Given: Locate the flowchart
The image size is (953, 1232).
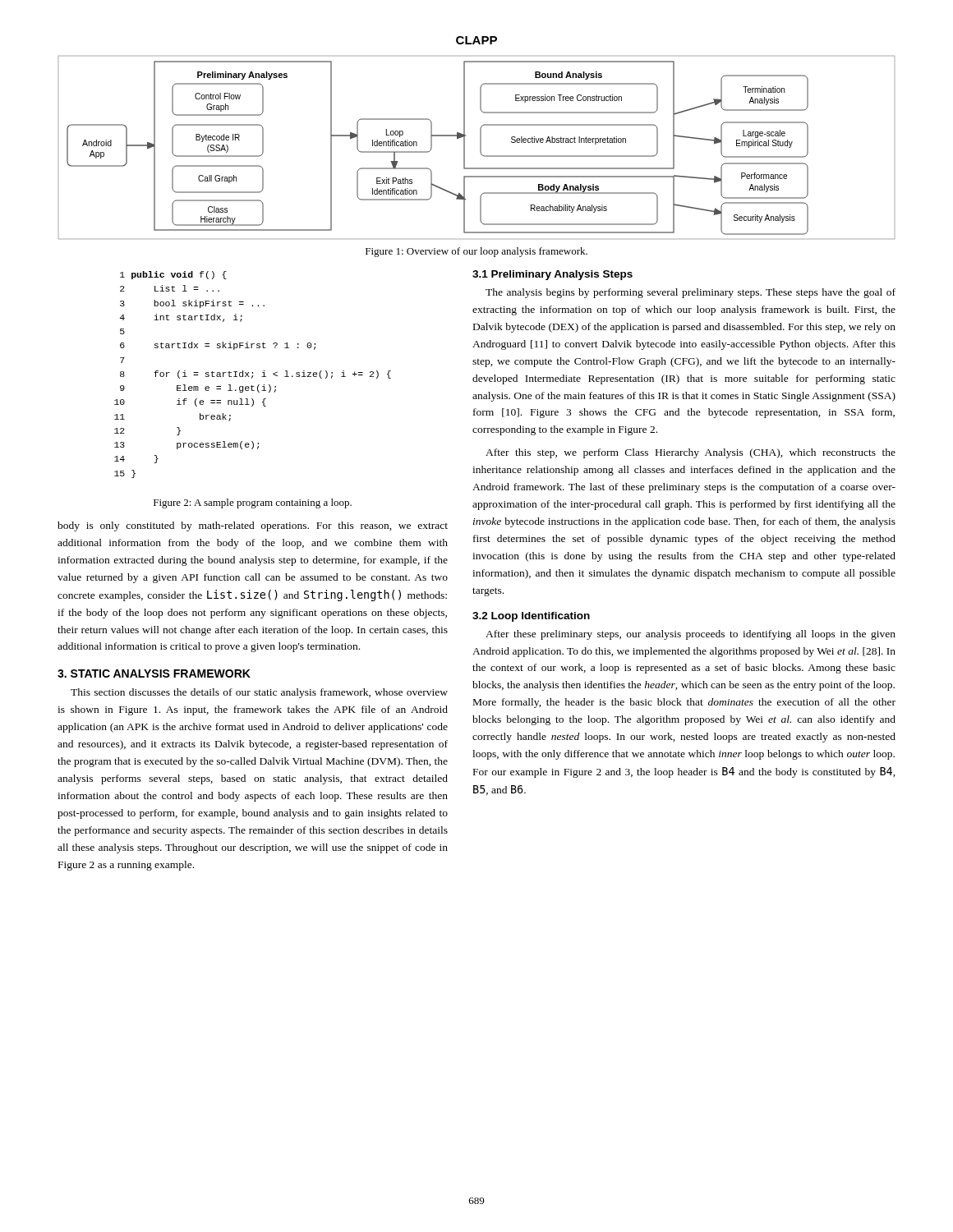Looking at the screenshot, I should 476,147.
